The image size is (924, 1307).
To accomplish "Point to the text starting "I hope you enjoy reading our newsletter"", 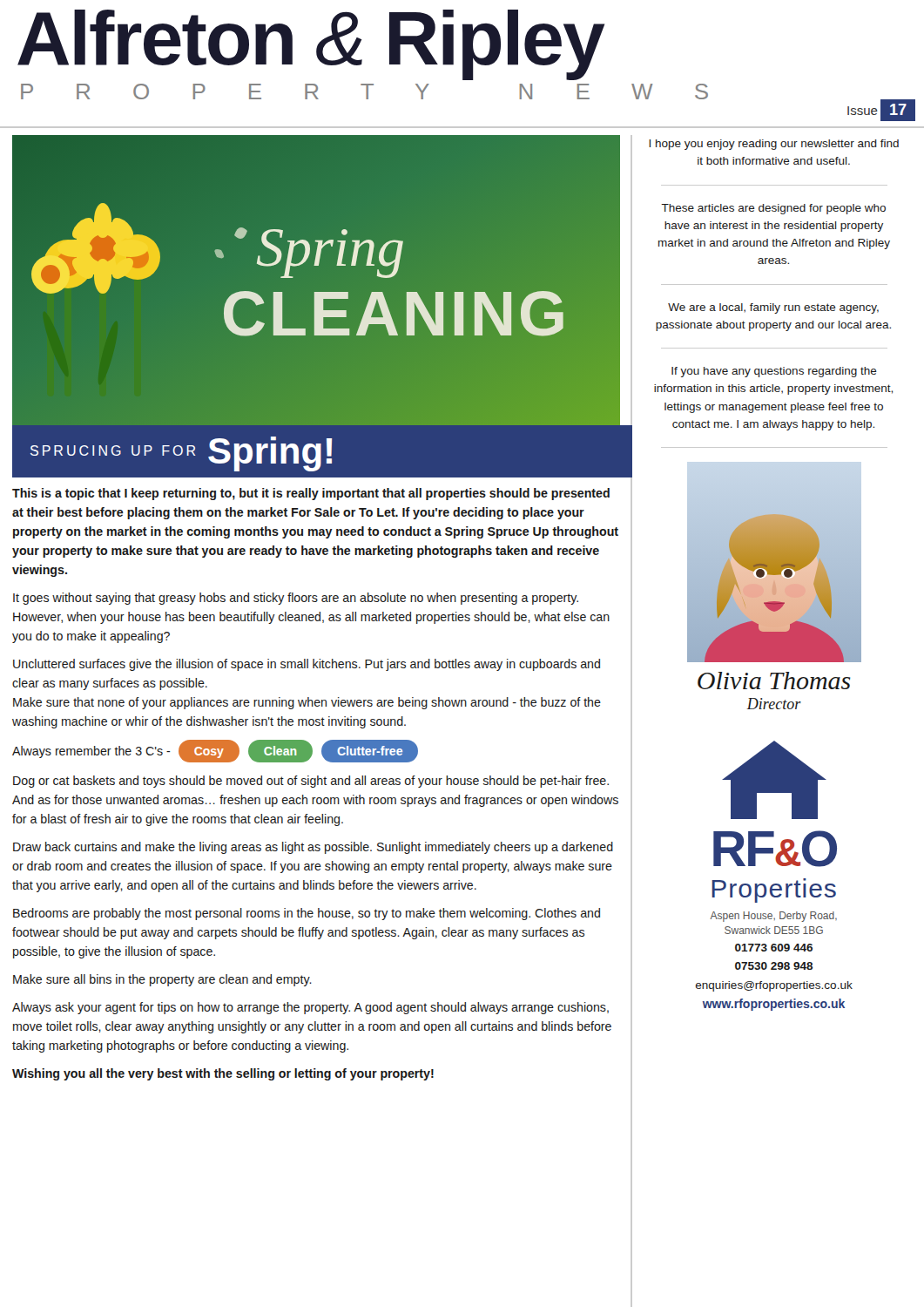I will (x=774, y=152).
